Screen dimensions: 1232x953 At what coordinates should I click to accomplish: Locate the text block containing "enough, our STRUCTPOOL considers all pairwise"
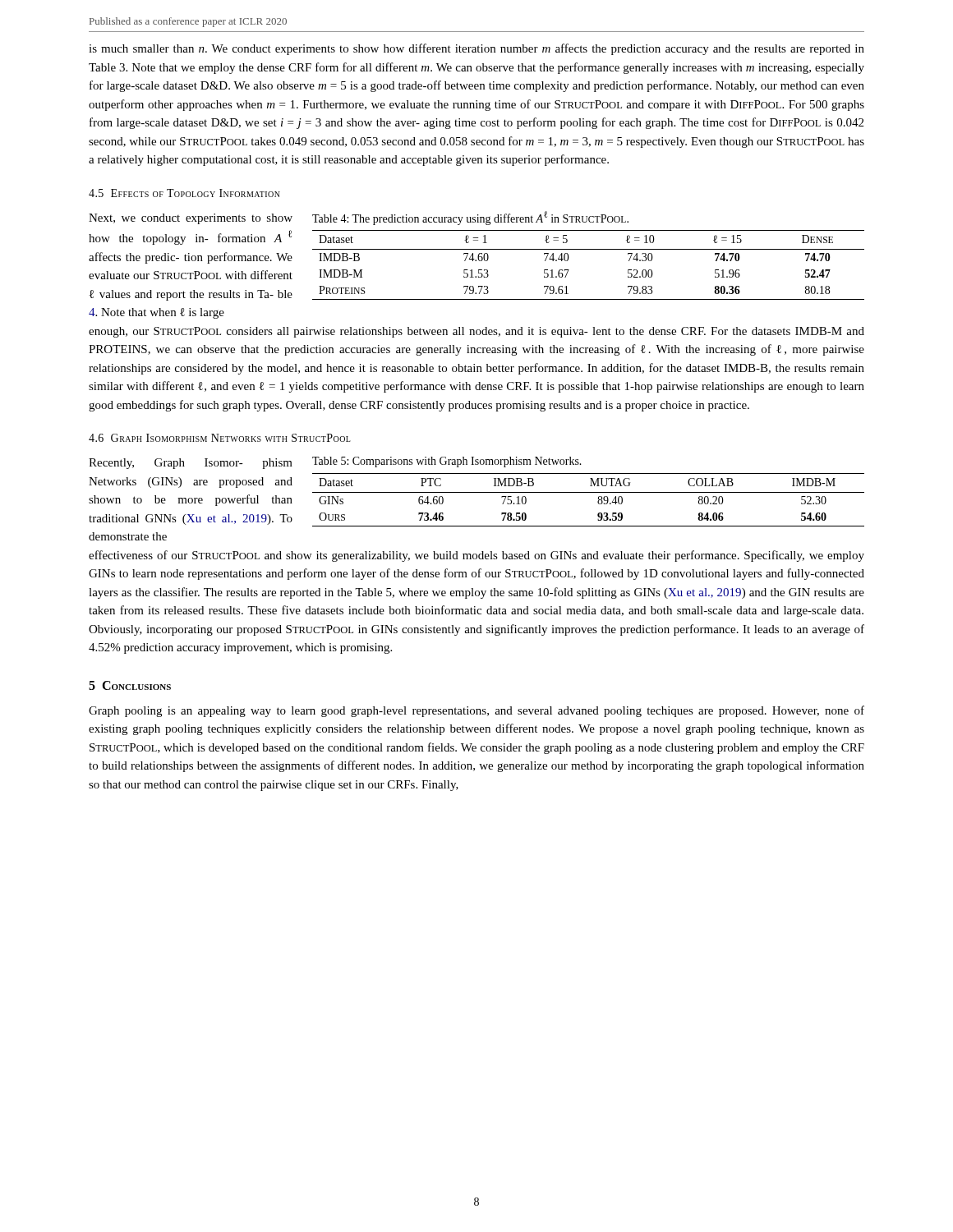pos(476,368)
